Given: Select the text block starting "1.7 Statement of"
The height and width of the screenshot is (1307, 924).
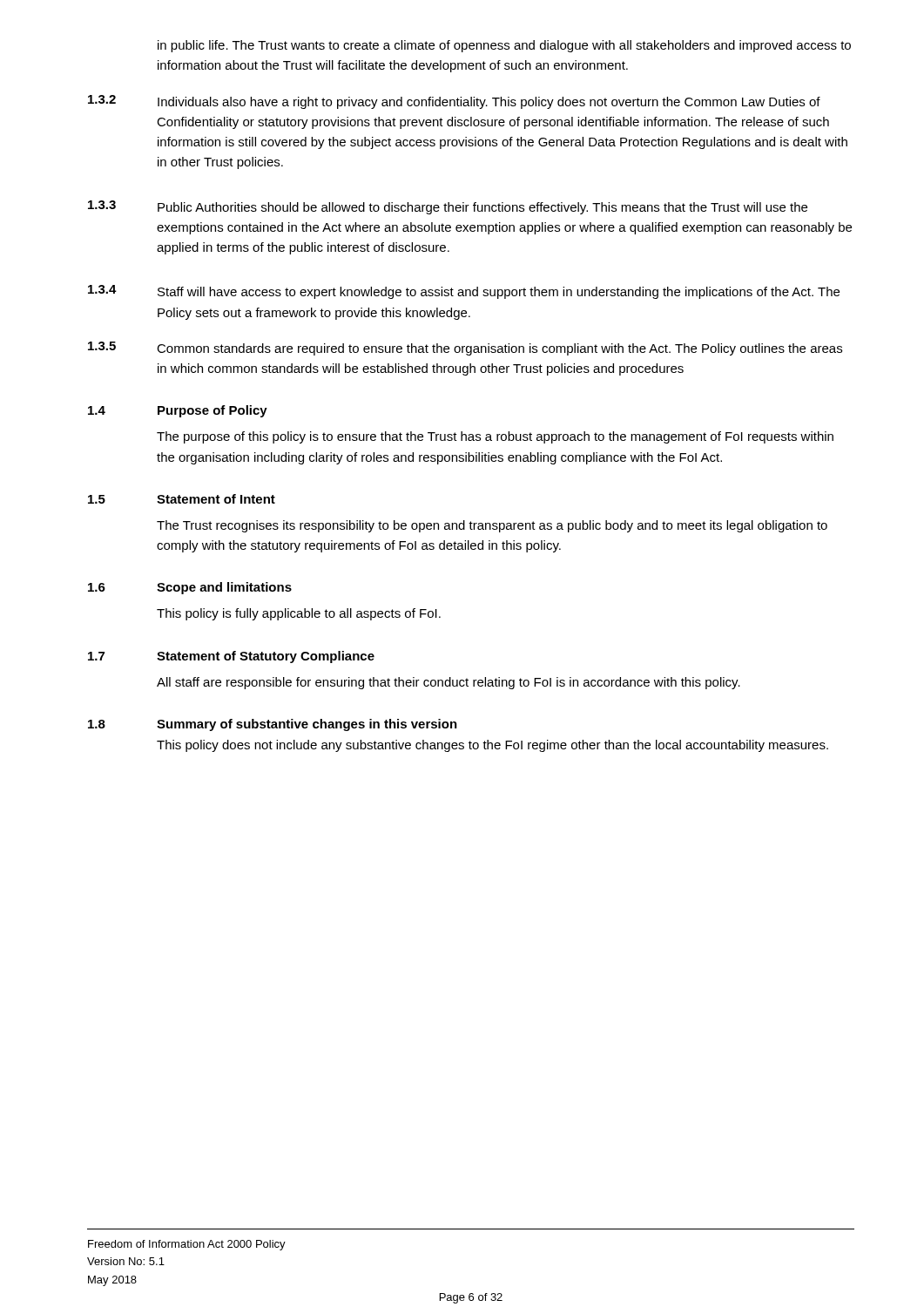Looking at the screenshot, I should tap(231, 655).
